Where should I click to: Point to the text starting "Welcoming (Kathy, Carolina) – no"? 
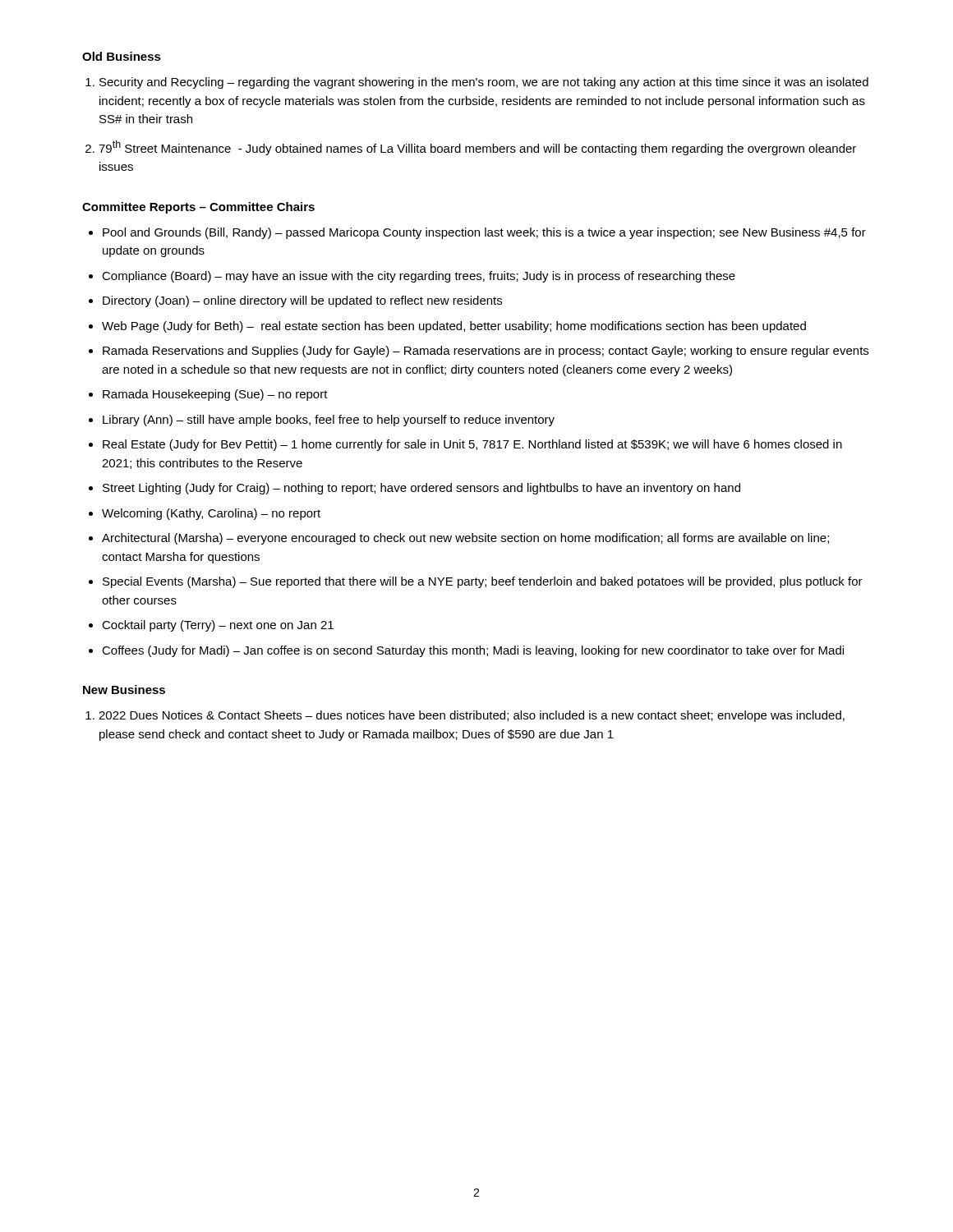(211, 513)
